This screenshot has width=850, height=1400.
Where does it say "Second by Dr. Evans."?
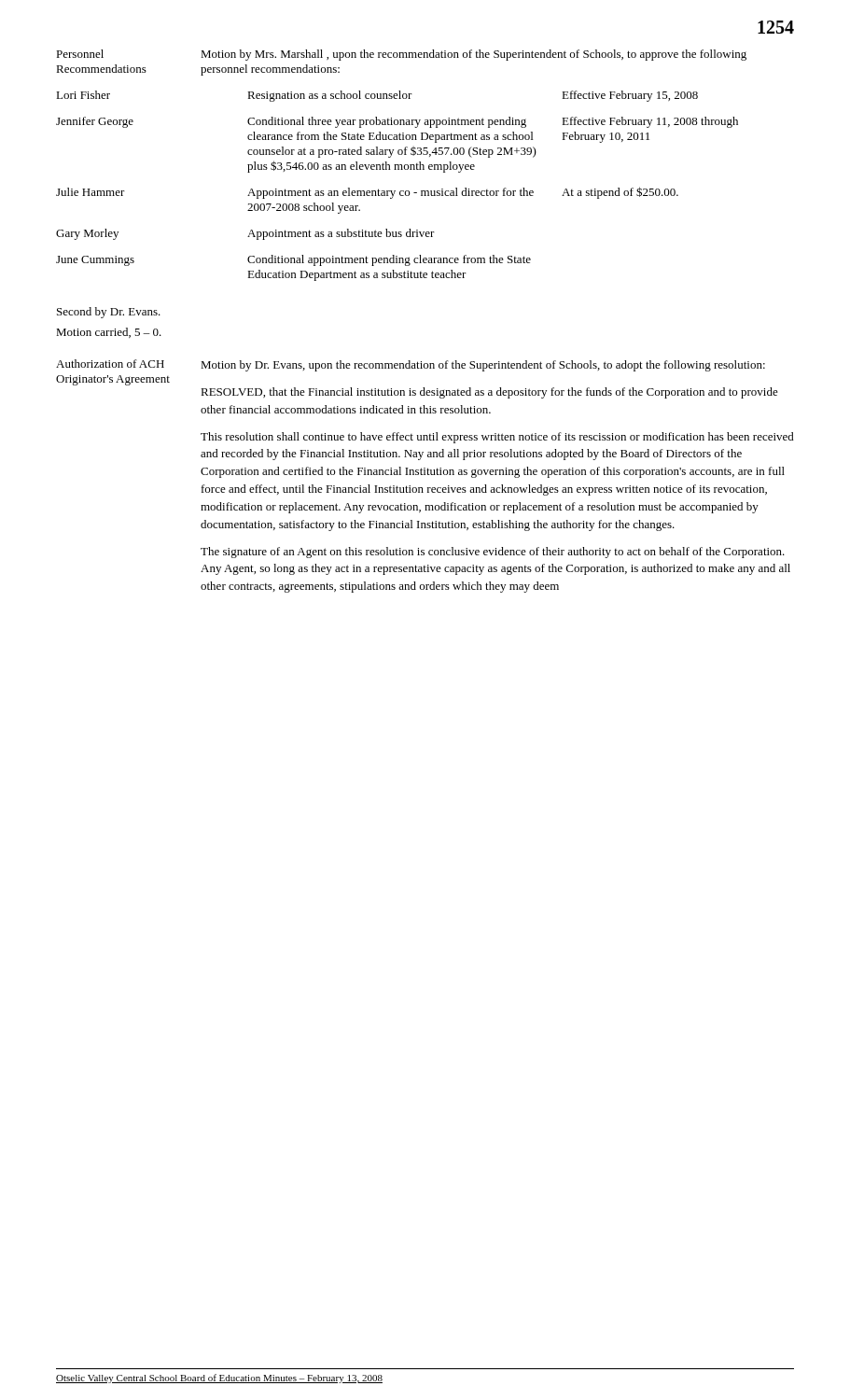point(108,311)
